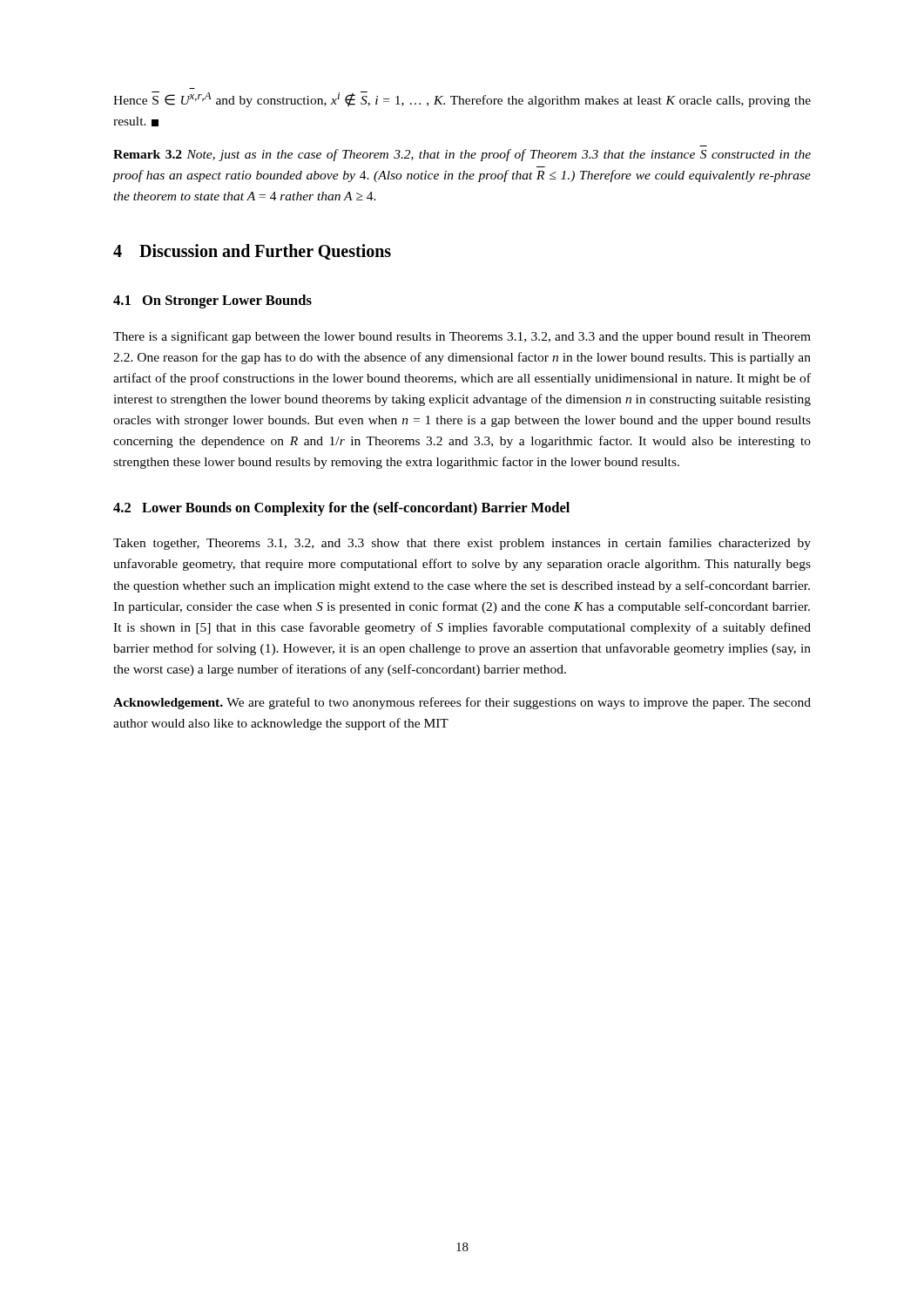Locate the section header with the text "4.1 On Stronger Lower Bounds"

tap(212, 301)
